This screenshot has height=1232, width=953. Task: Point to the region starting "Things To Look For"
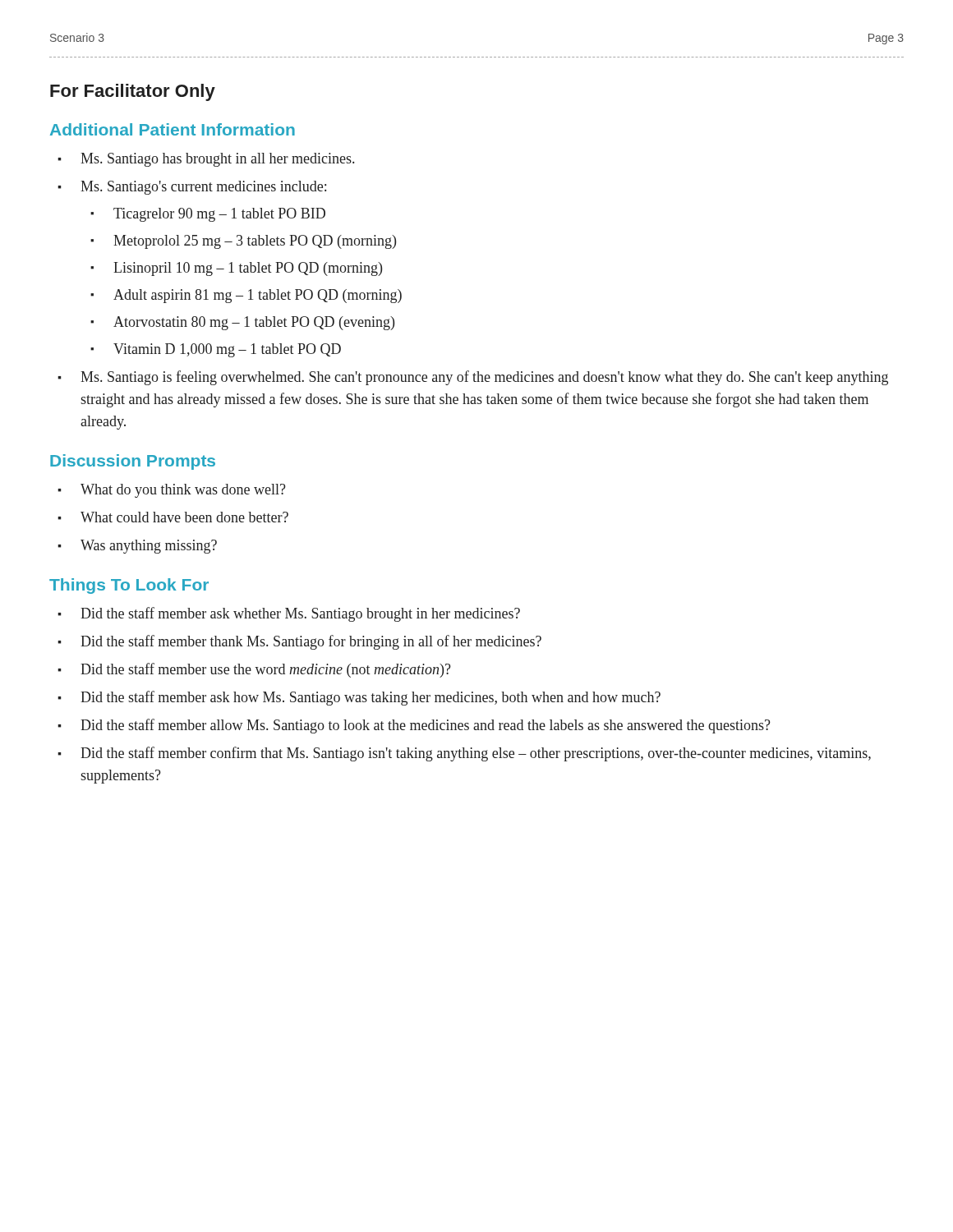[x=129, y=584]
